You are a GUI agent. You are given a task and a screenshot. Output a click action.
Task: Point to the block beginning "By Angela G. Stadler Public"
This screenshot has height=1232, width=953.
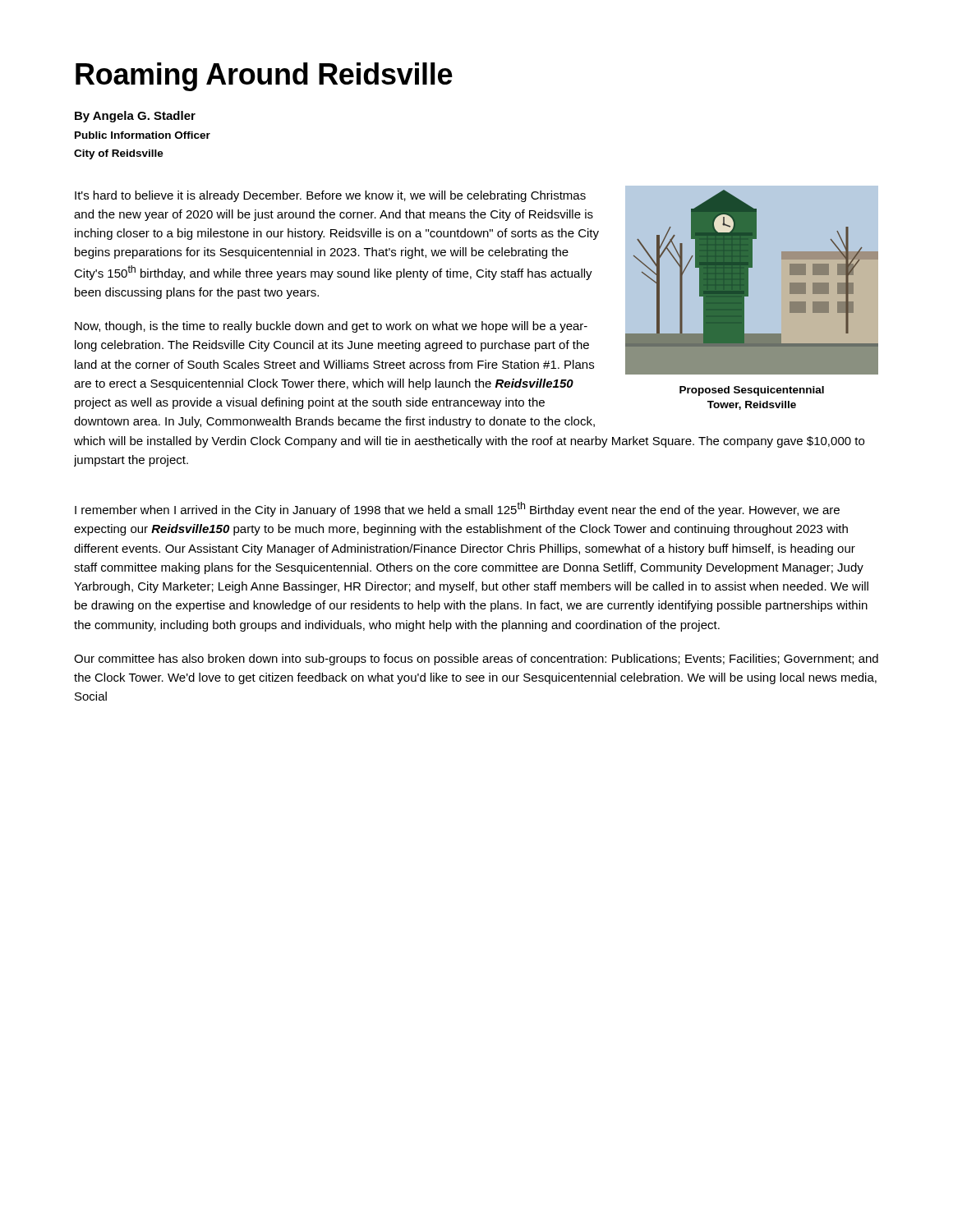coord(135,117)
